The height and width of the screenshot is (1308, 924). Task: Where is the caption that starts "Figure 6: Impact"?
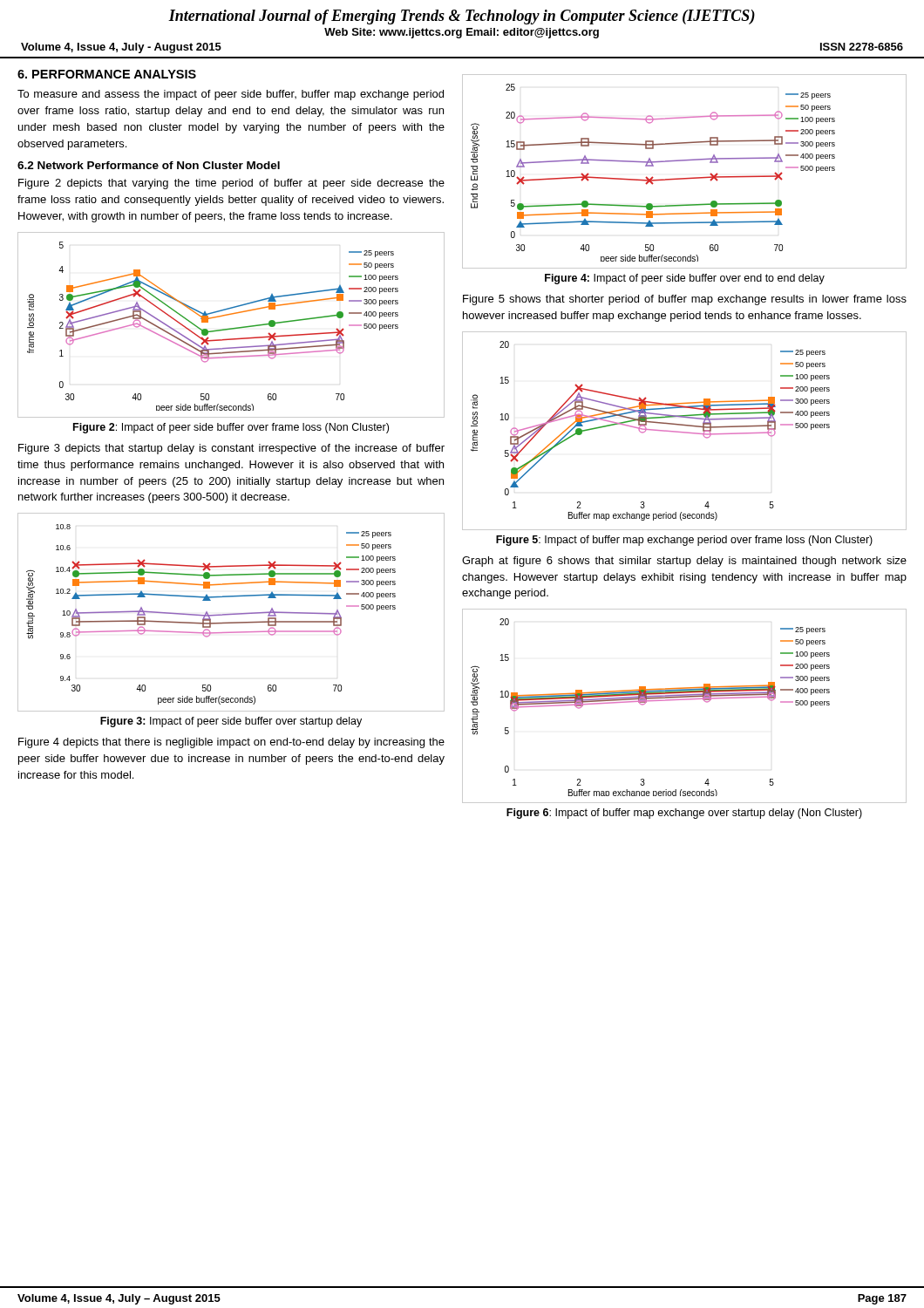pos(684,813)
